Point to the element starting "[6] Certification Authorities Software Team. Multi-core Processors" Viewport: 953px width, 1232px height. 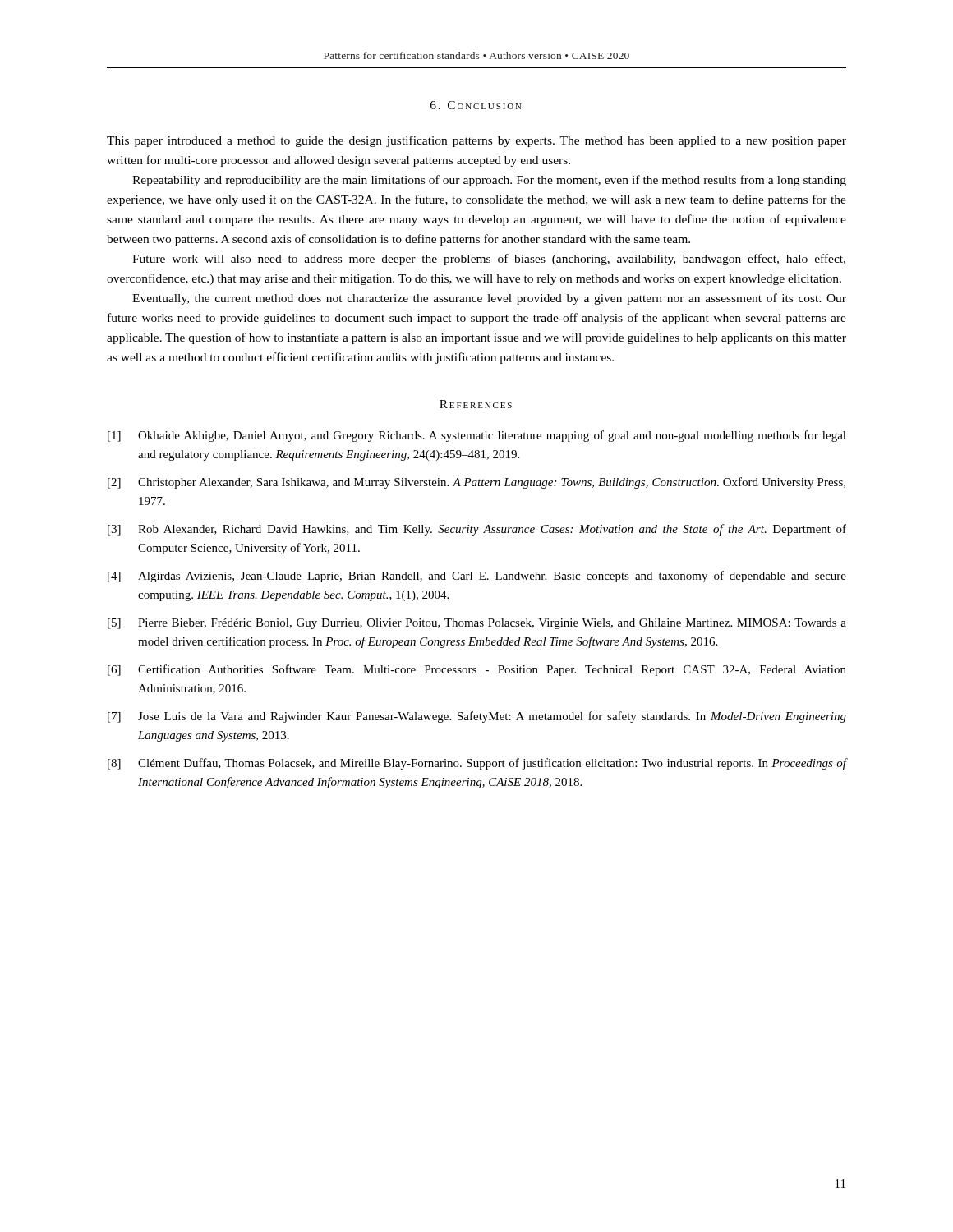[476, 679]
